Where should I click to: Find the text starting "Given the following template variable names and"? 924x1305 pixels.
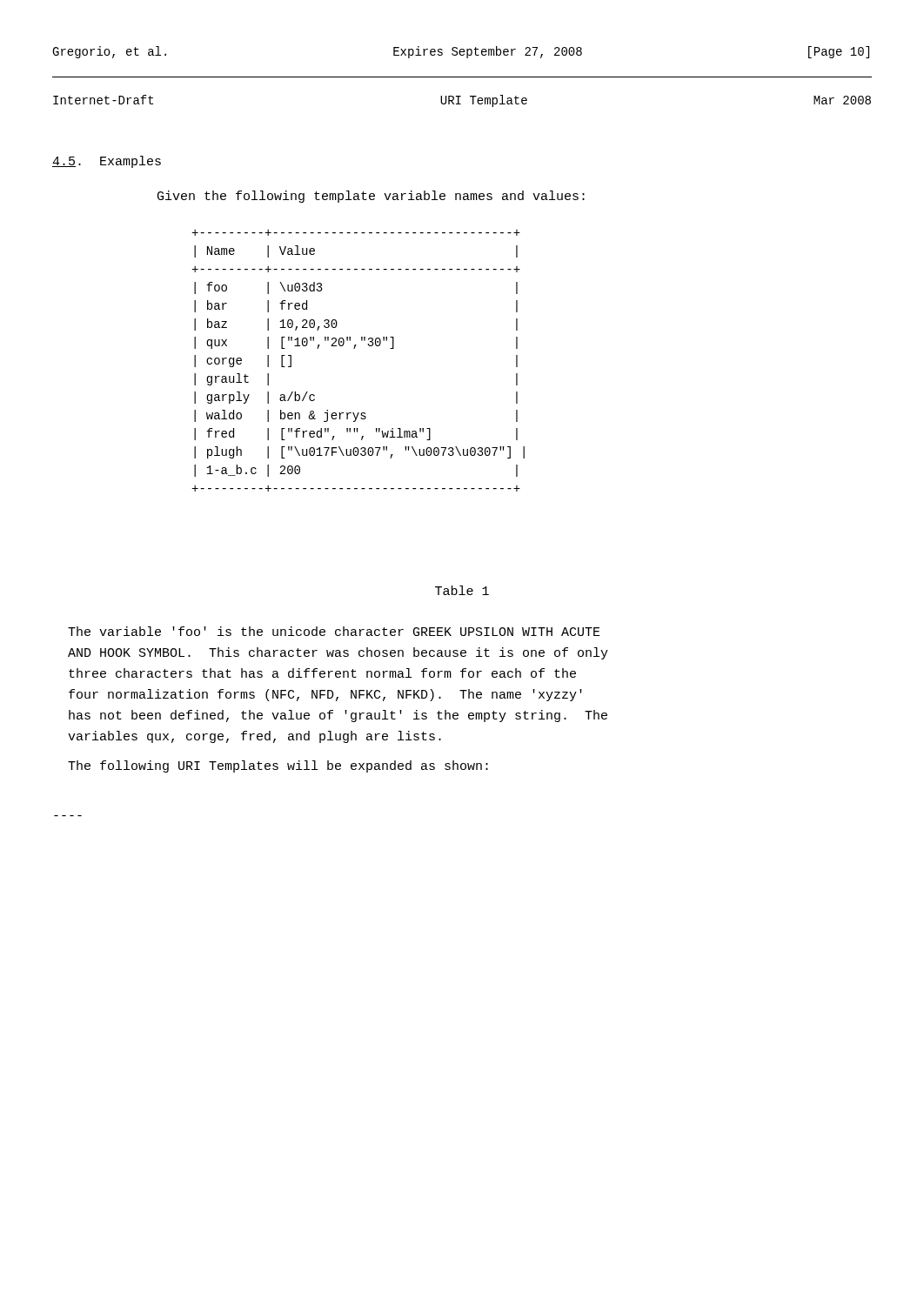tap(372, 197)
